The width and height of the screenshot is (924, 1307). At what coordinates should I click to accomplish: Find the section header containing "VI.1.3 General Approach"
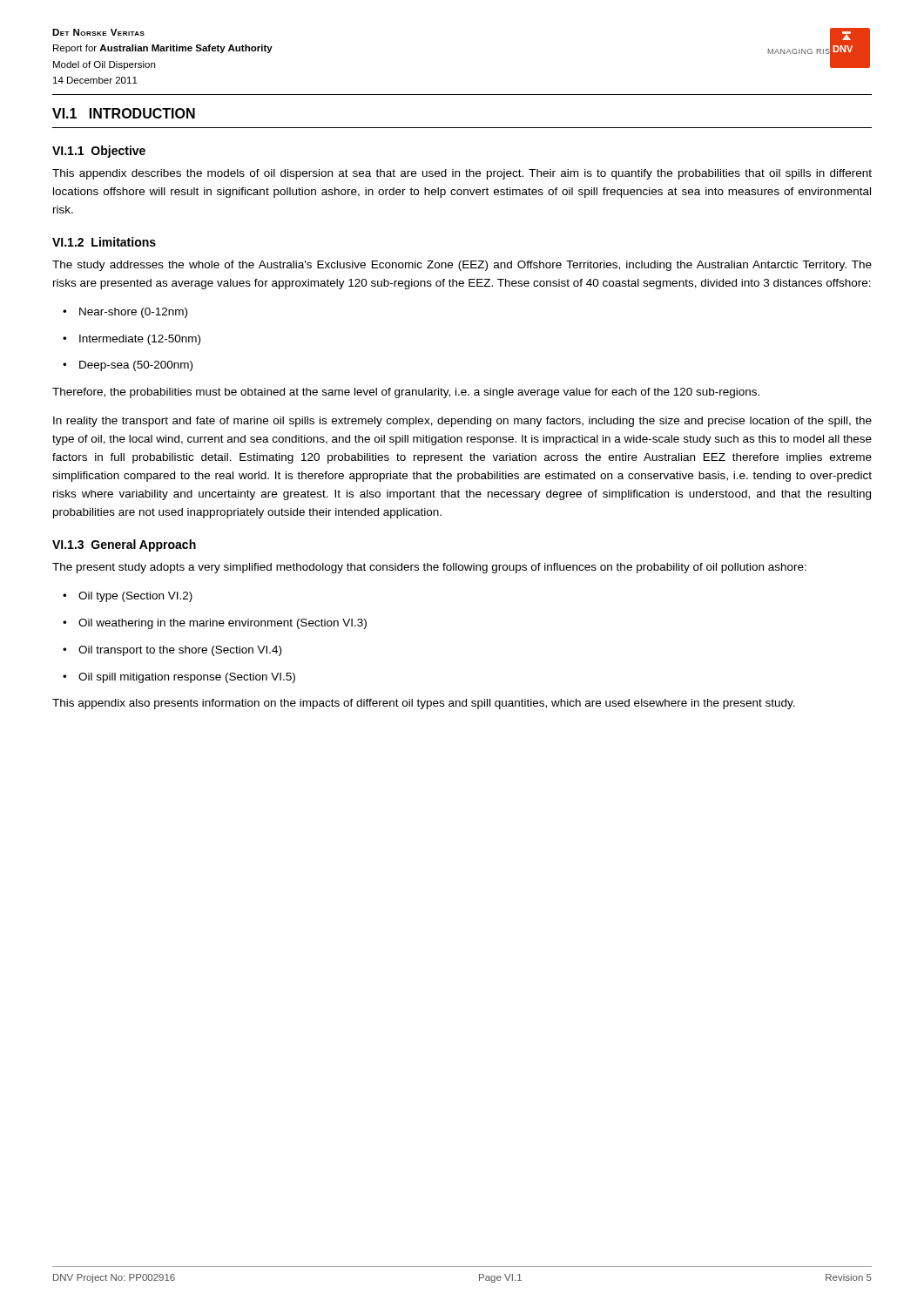tap(124, 545)
